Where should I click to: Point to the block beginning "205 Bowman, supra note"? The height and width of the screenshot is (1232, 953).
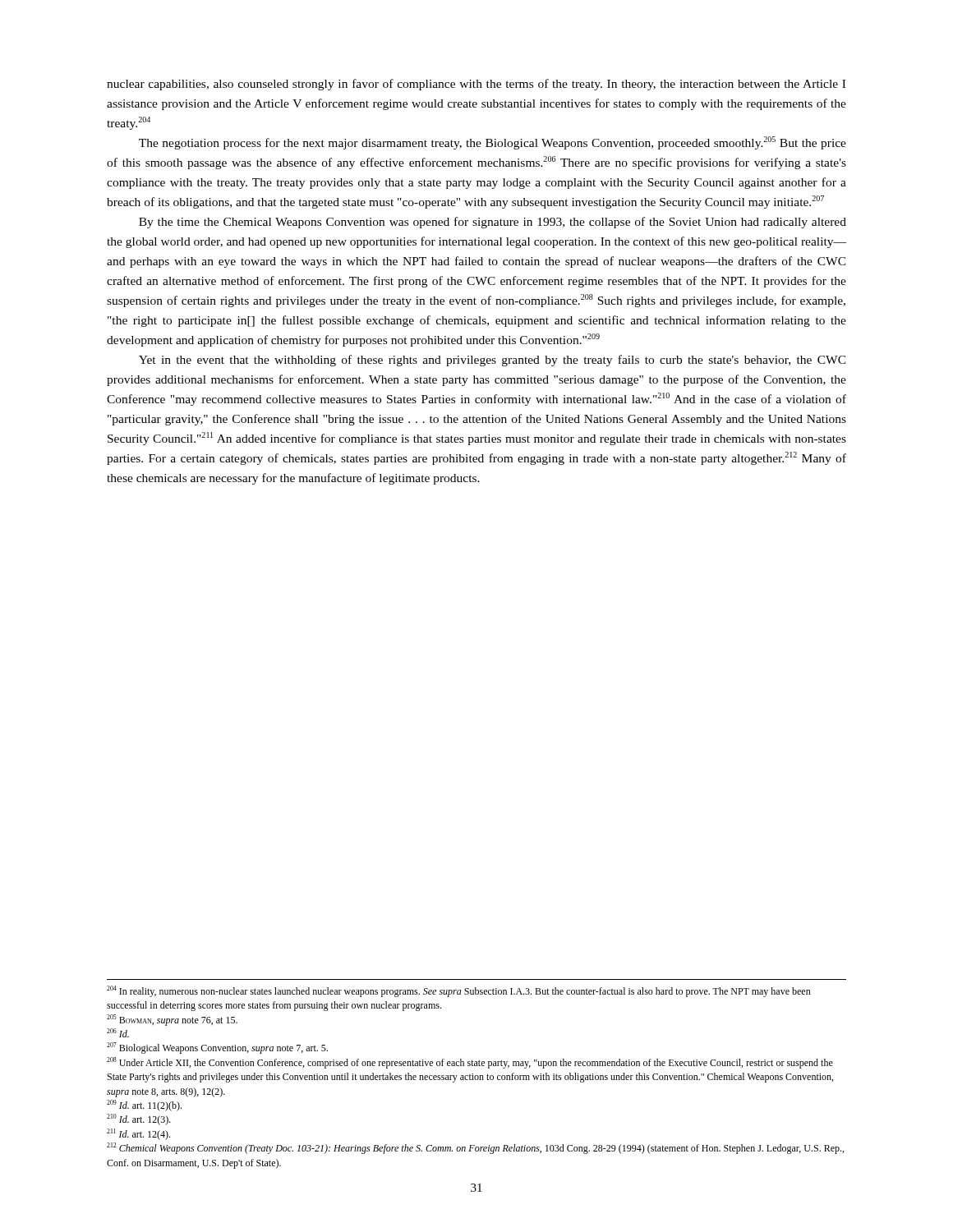coord(172,1019)
